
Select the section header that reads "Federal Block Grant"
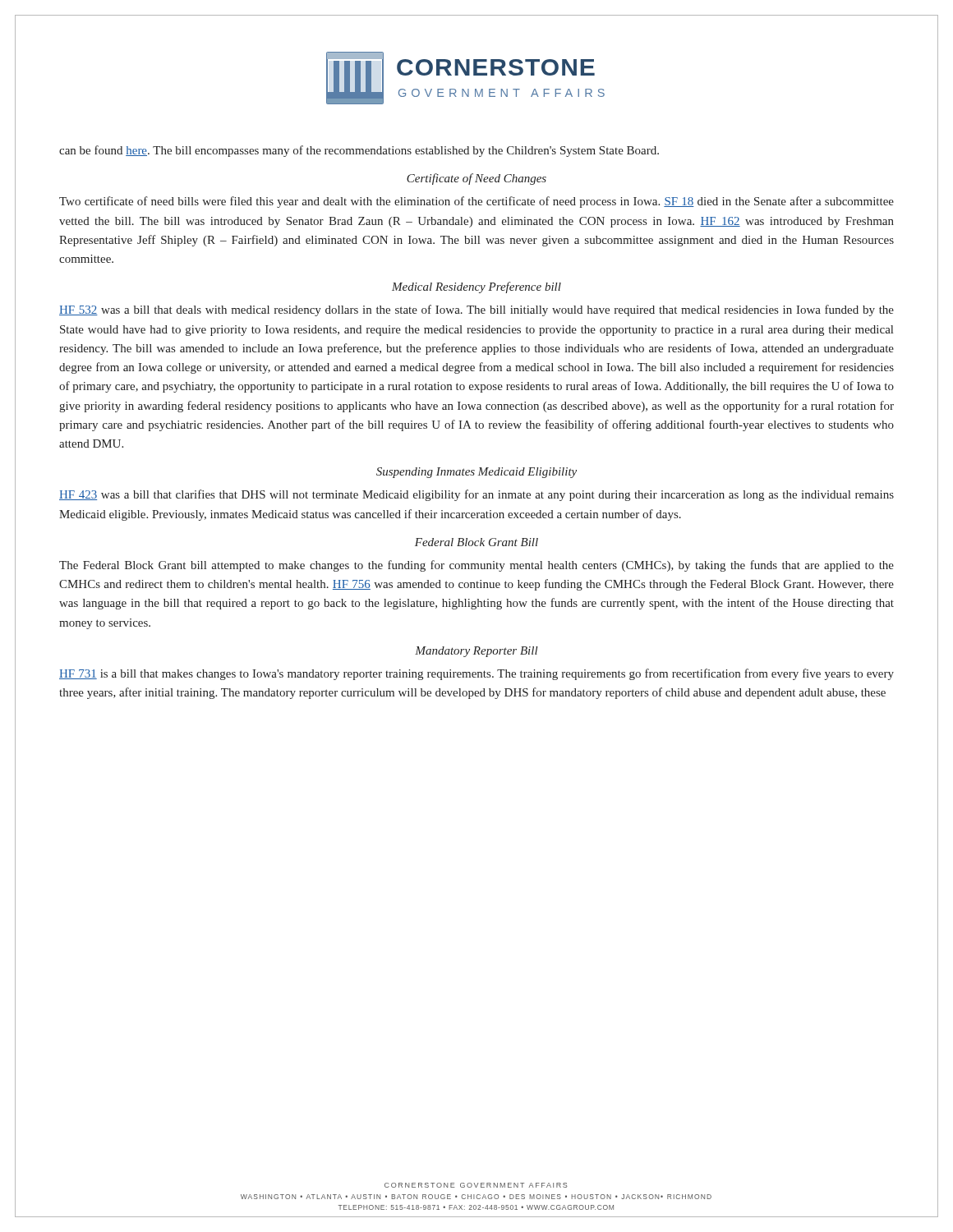tap(476, 542)
